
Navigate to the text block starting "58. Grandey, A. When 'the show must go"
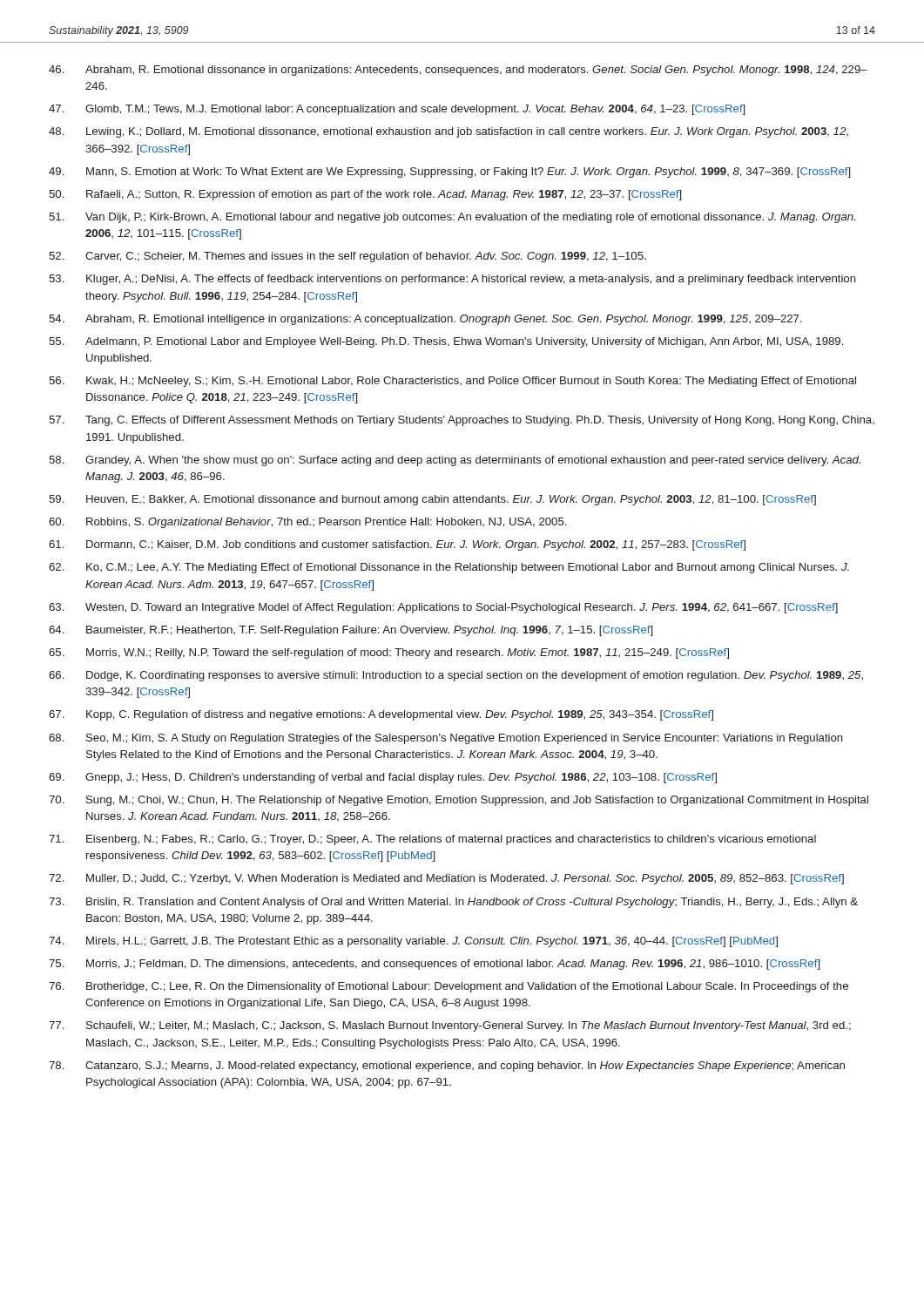462,468
